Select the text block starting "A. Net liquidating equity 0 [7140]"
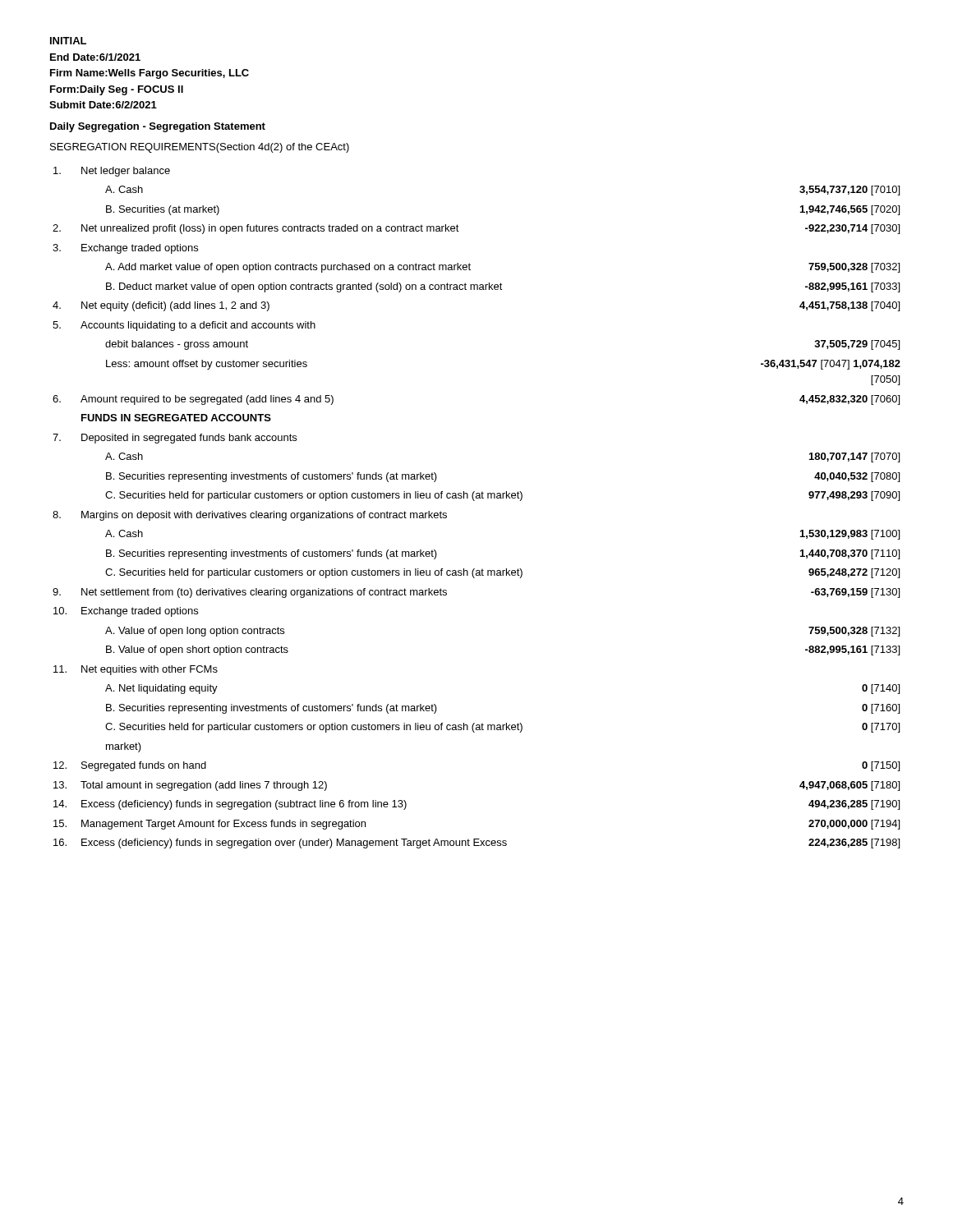This screenshot has width=953, height=1232. coord(158,689)
